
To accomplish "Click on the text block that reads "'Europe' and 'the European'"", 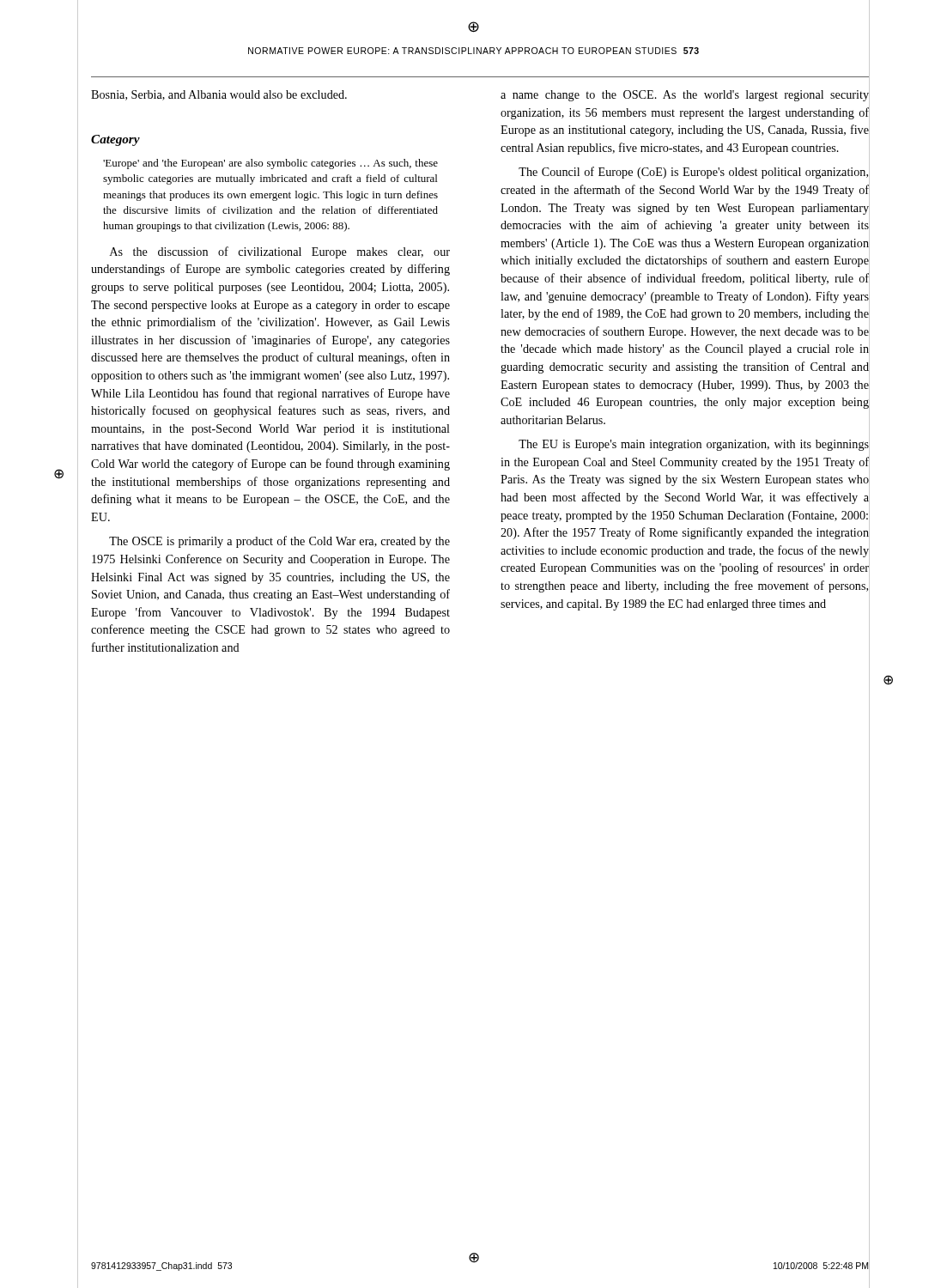I will pos(270,195).
